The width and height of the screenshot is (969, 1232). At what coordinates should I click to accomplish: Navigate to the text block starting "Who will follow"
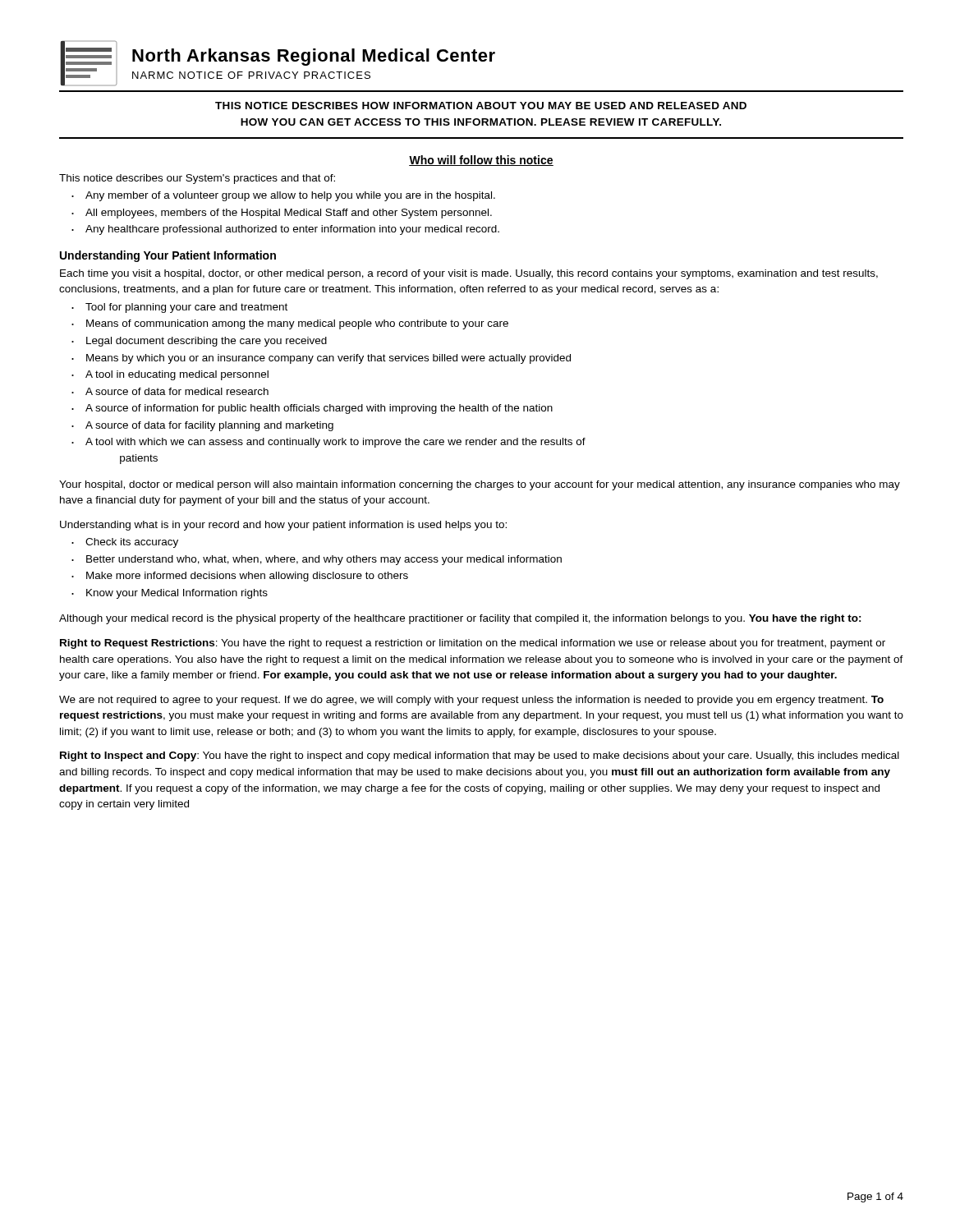pyautogui.click(x=481, y=160)
